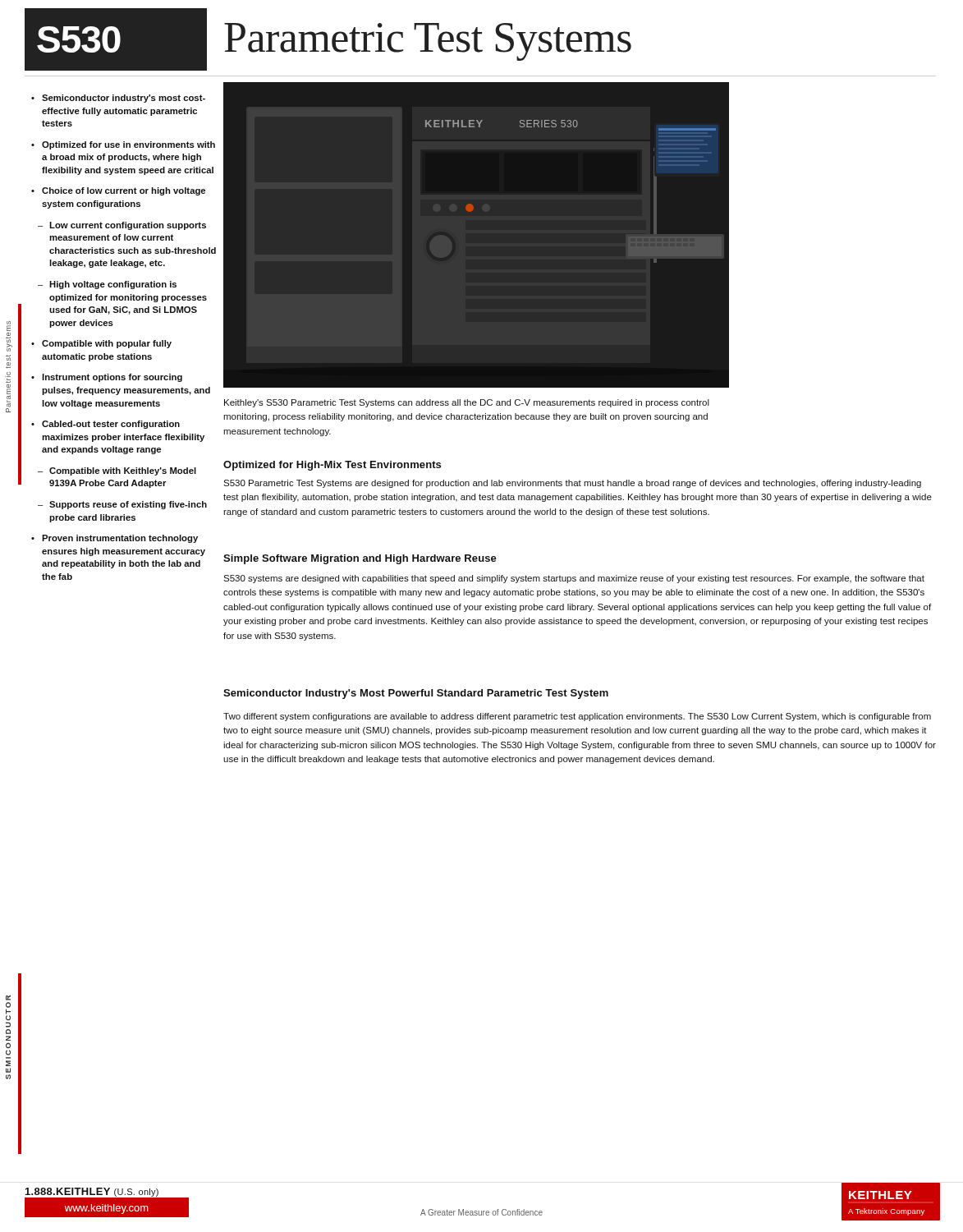The width and height of the screenshot is (963, 1232).
Task: Locate the text block starting "– Compatible with Keithley's Model 9139A Probe"
Action: click(117, 476)
